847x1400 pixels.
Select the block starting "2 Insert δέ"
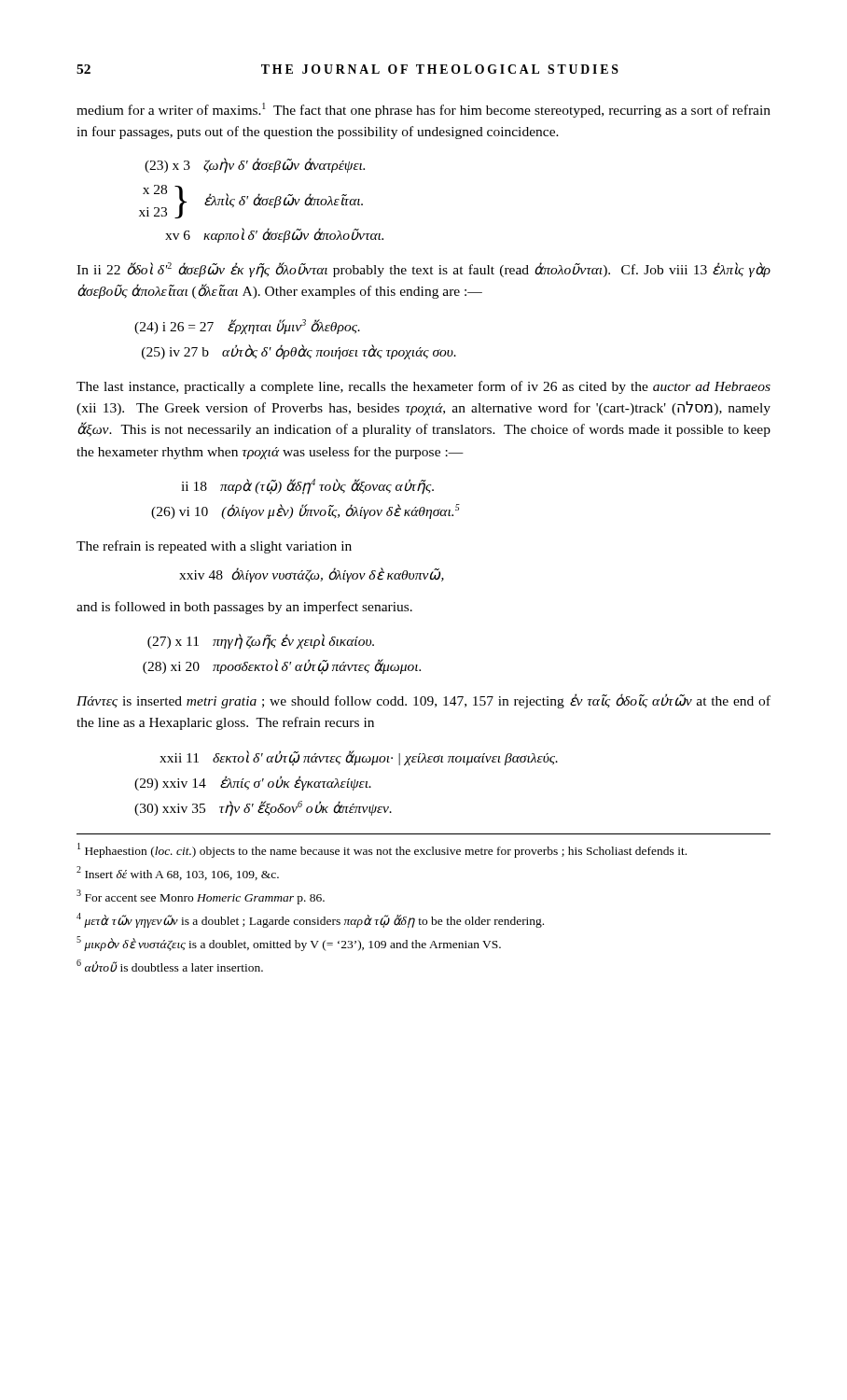[178, 873]
